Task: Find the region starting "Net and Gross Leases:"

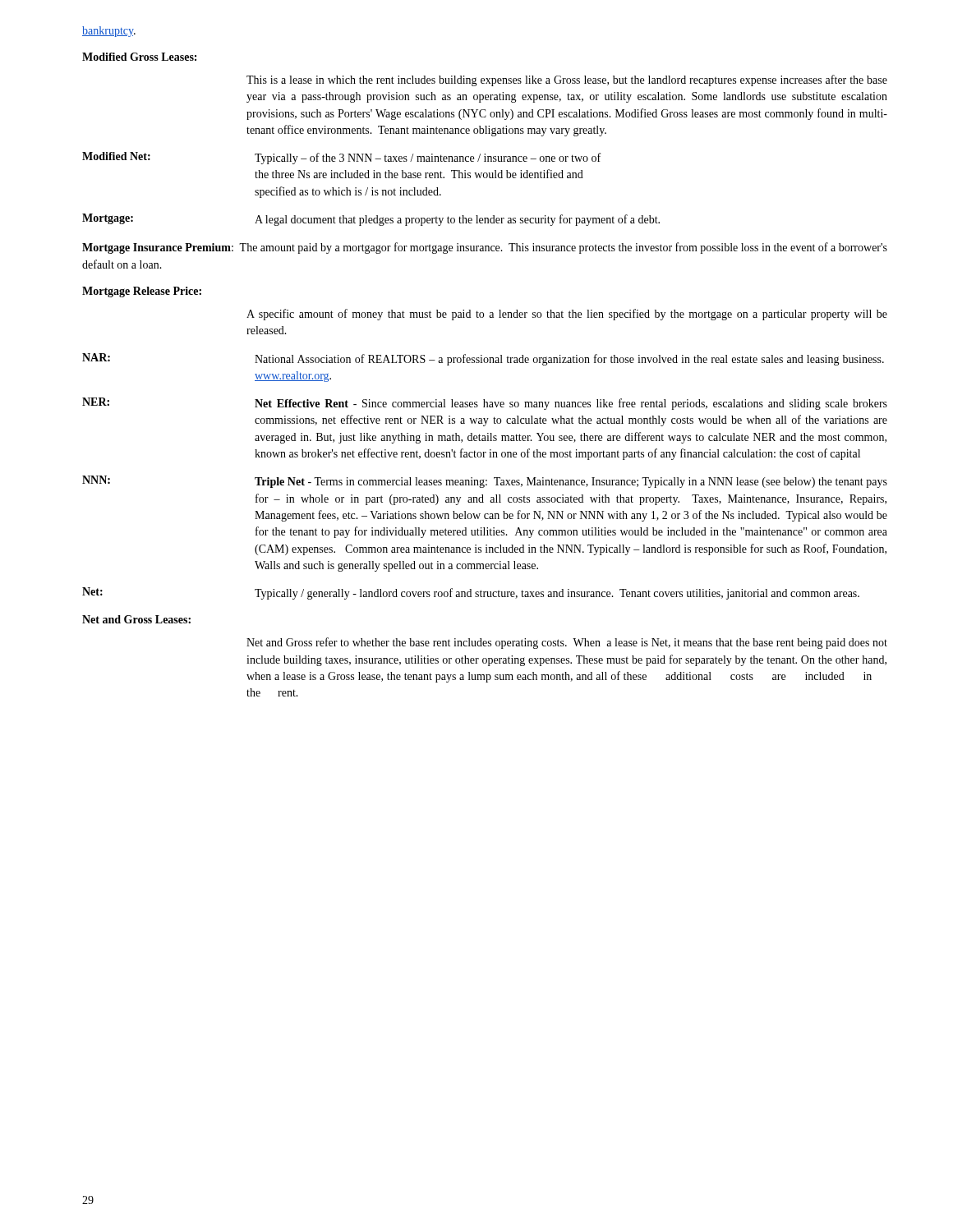Action: pos(137,620)
